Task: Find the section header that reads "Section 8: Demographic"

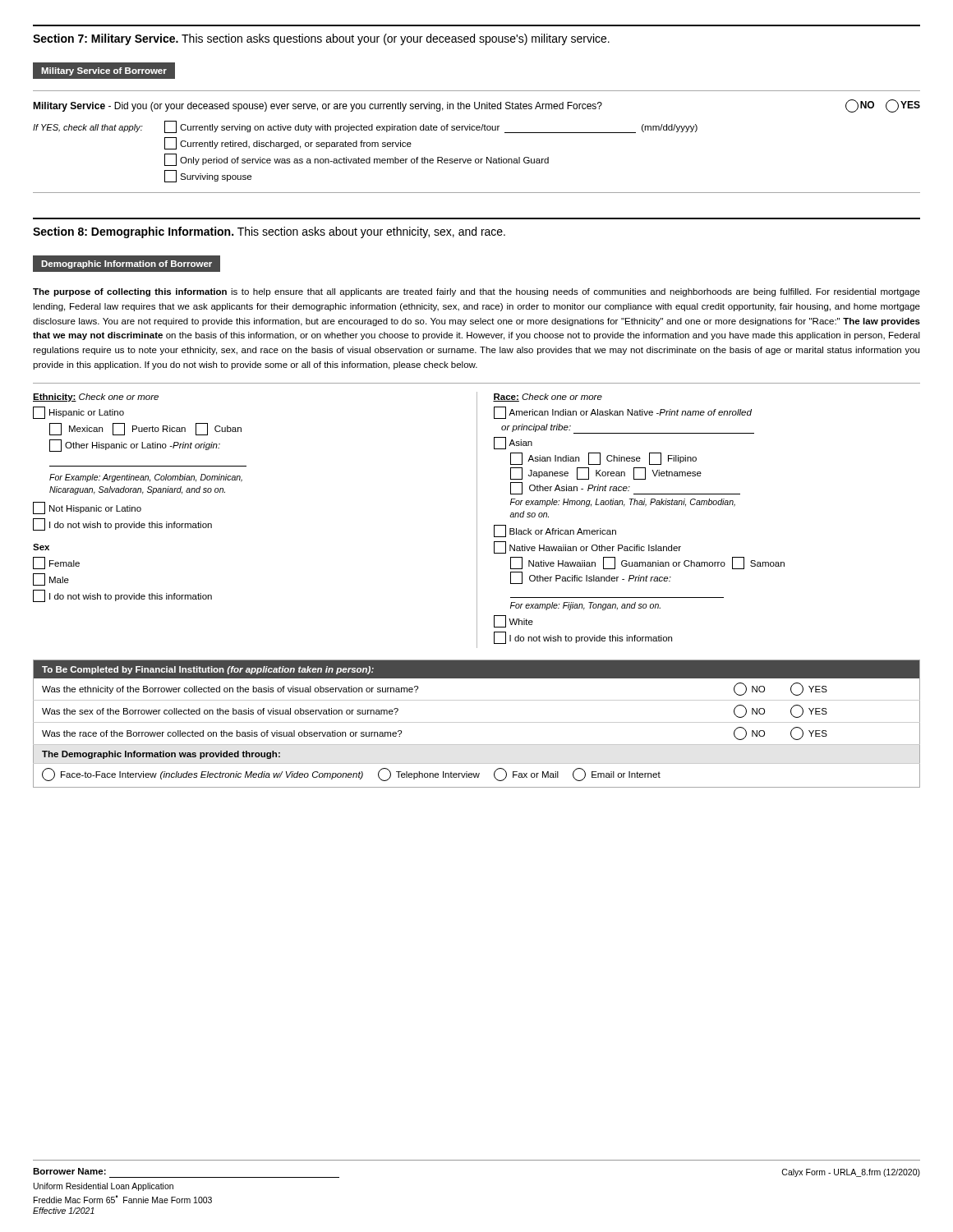Action: [269, 232]
